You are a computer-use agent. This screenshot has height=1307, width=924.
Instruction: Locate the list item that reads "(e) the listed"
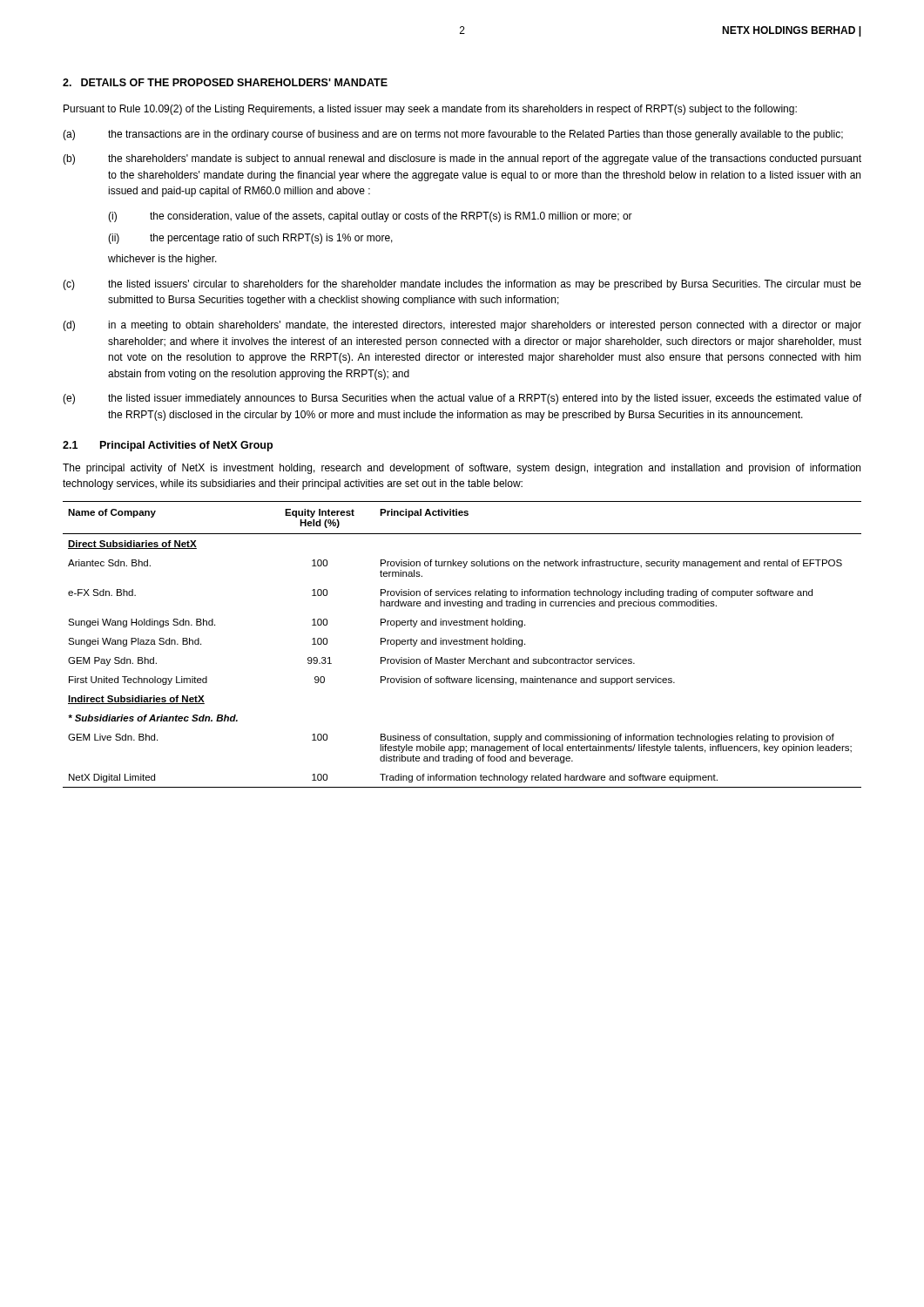(x=462, y=407)
